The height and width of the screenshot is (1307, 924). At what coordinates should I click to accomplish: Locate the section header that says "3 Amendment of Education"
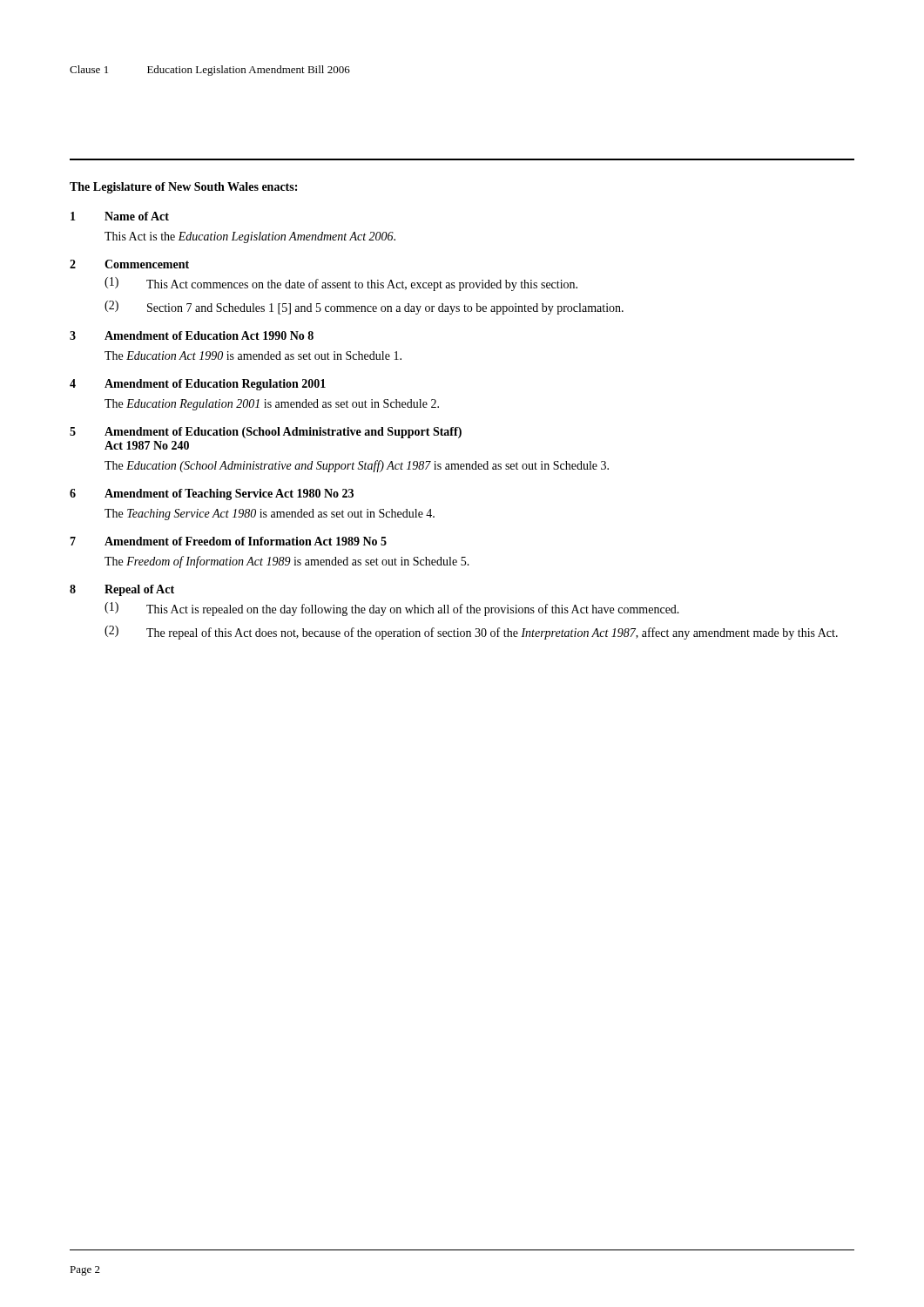[192, 336]
